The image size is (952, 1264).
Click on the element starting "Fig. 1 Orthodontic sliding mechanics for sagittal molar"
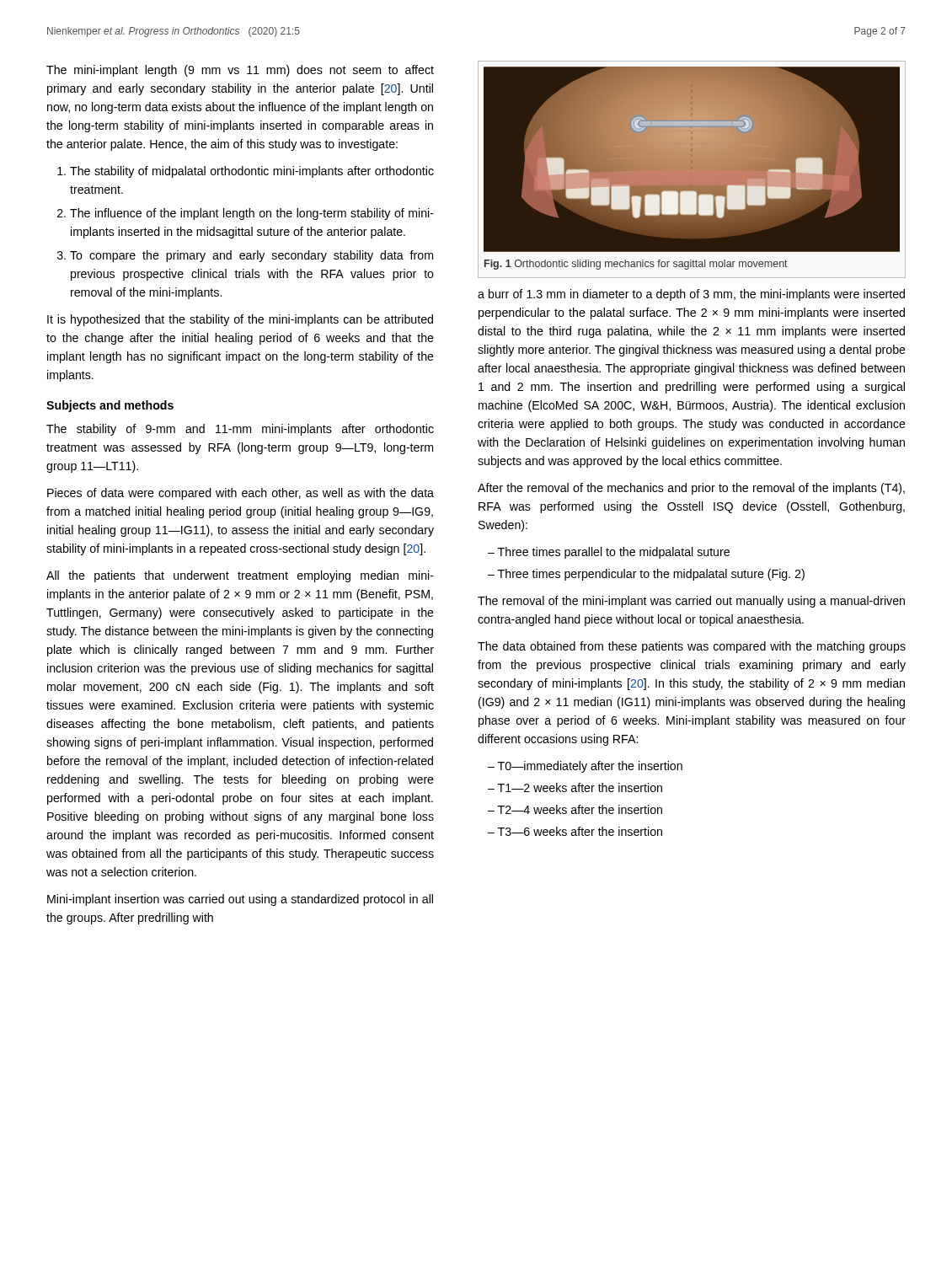[x=636, y=264]
